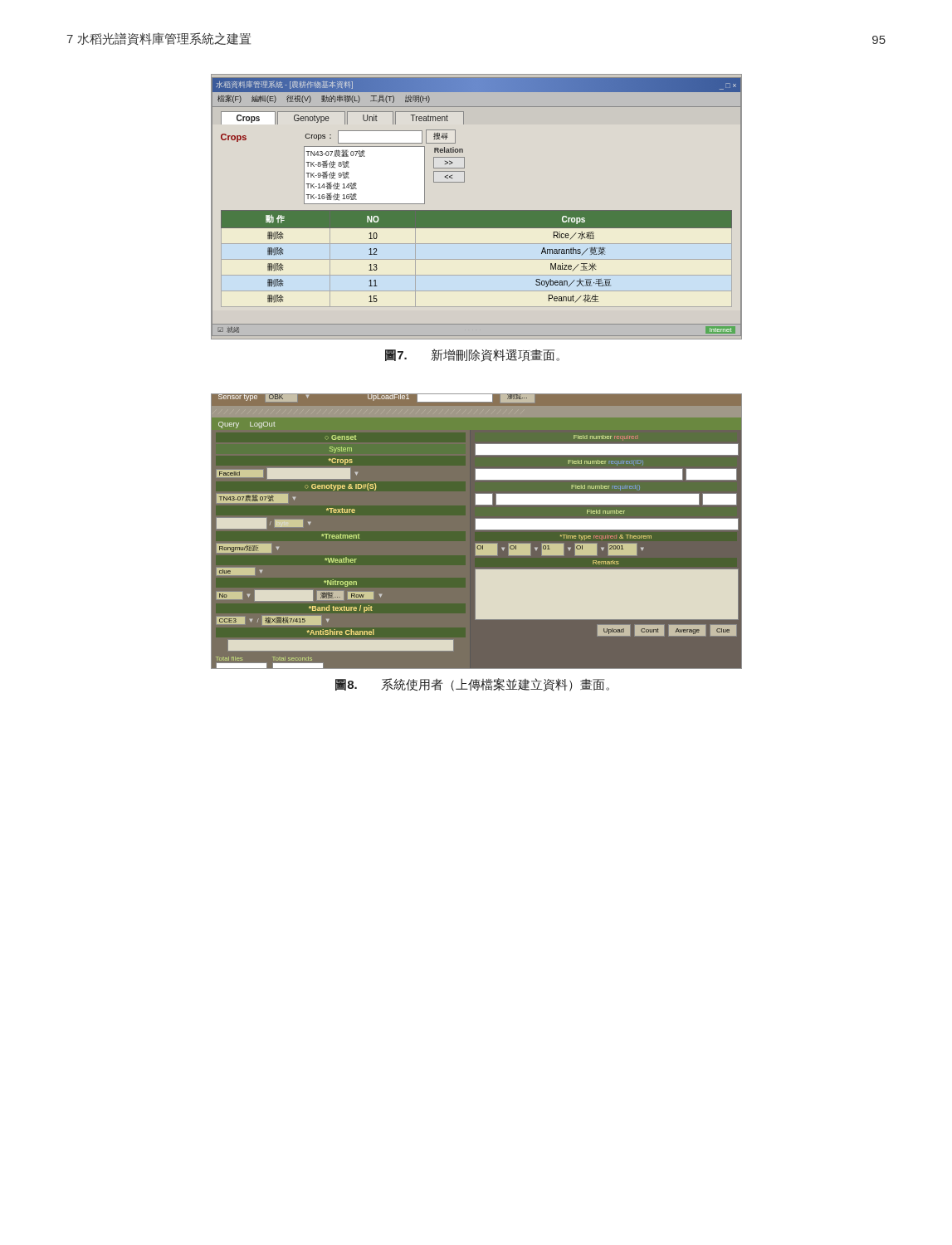Screen dimensions: 1245x952
Task: Locate the text "圖7. 新增刪除資料選項畫面。"
Action: pyautogui.click(x=476, y=356)
